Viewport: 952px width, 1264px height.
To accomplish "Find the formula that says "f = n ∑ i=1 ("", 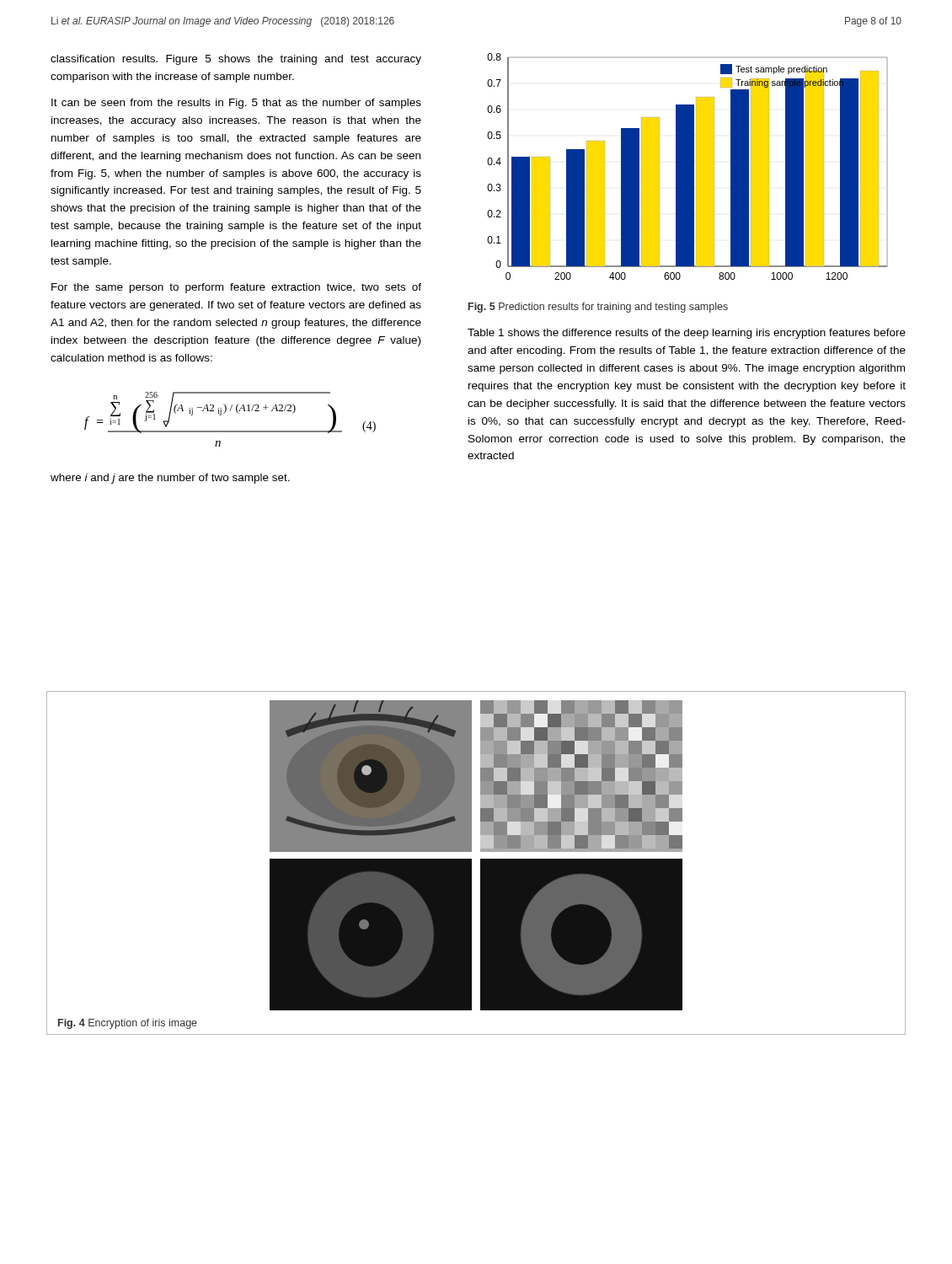I will (240, 420).
